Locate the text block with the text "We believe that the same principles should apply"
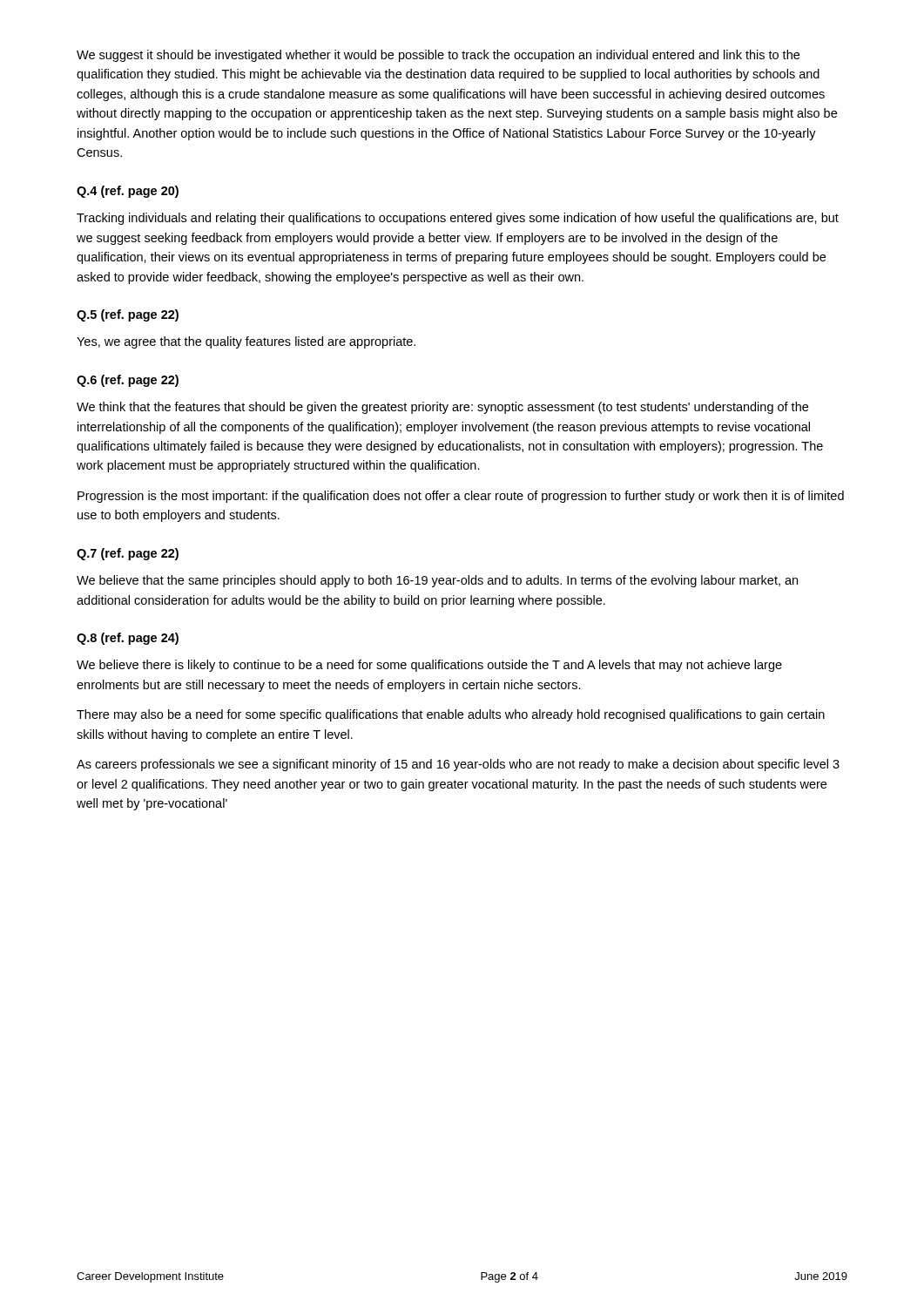924x1307 pixels. (438, 590)
